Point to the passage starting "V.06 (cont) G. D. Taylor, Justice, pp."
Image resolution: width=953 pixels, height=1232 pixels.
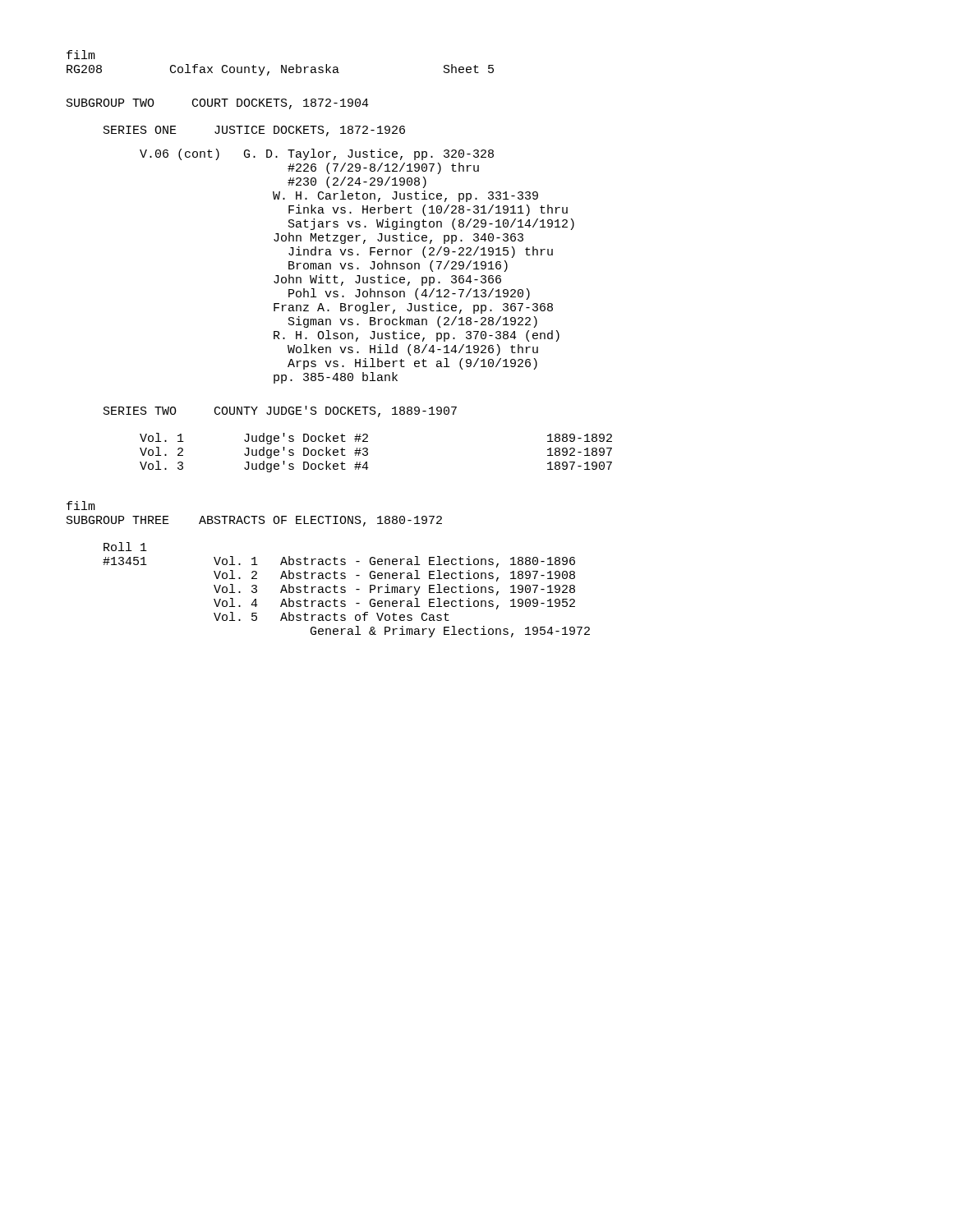(476, 267)
